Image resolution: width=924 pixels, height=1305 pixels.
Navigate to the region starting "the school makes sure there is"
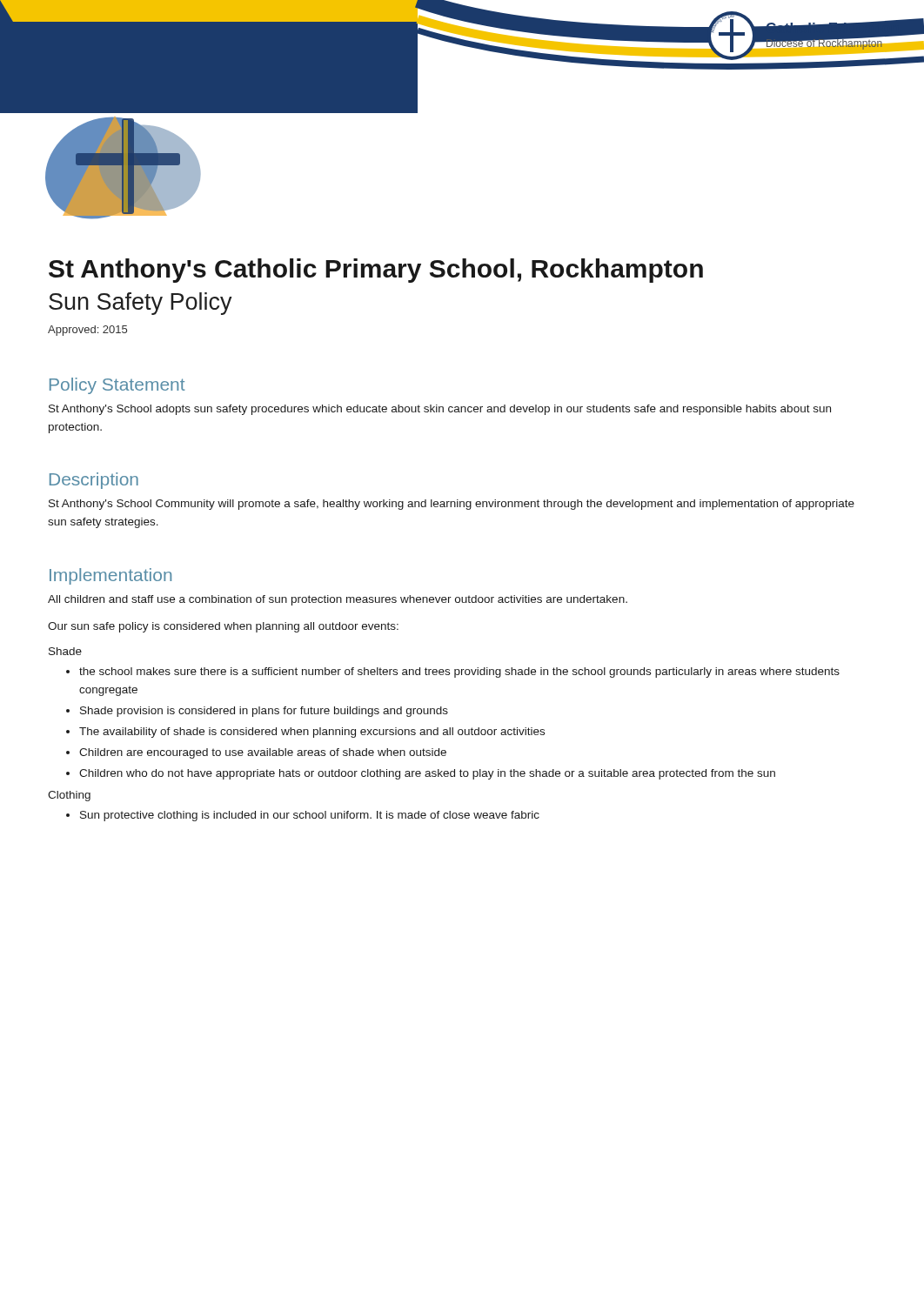[459, 680]
